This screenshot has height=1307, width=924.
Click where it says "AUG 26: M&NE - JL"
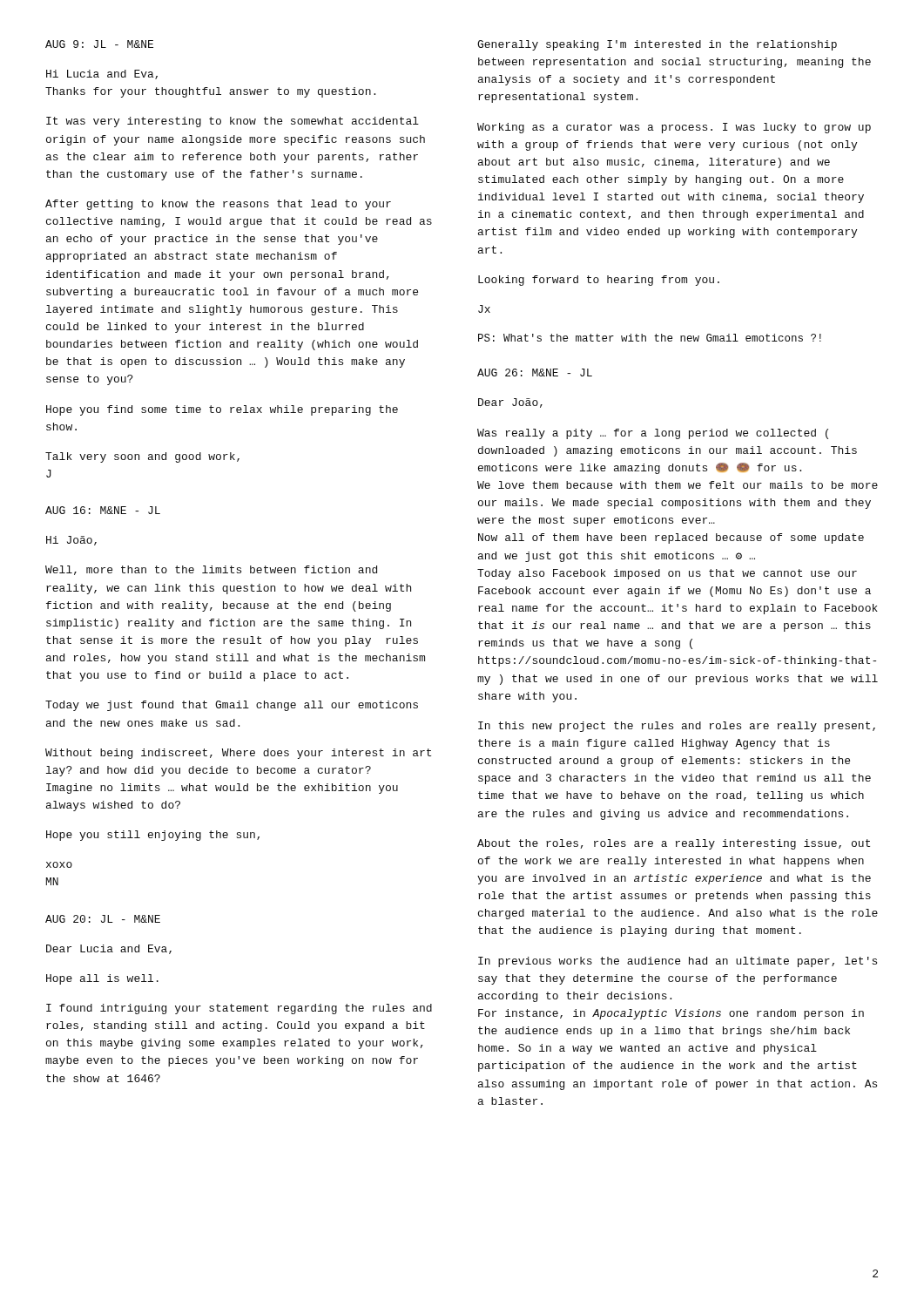point(535,374)
